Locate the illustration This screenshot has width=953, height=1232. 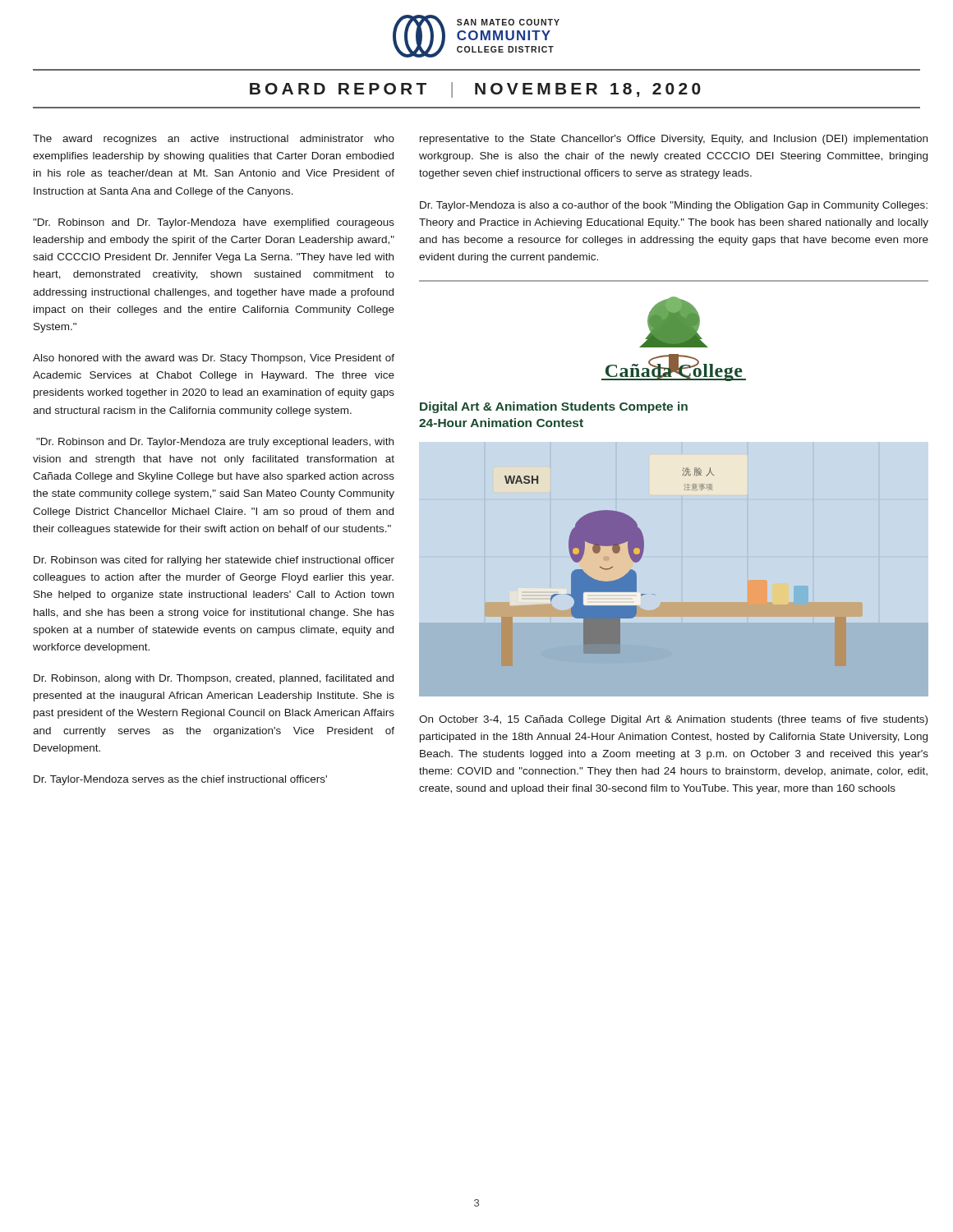[x=674, y=570]
